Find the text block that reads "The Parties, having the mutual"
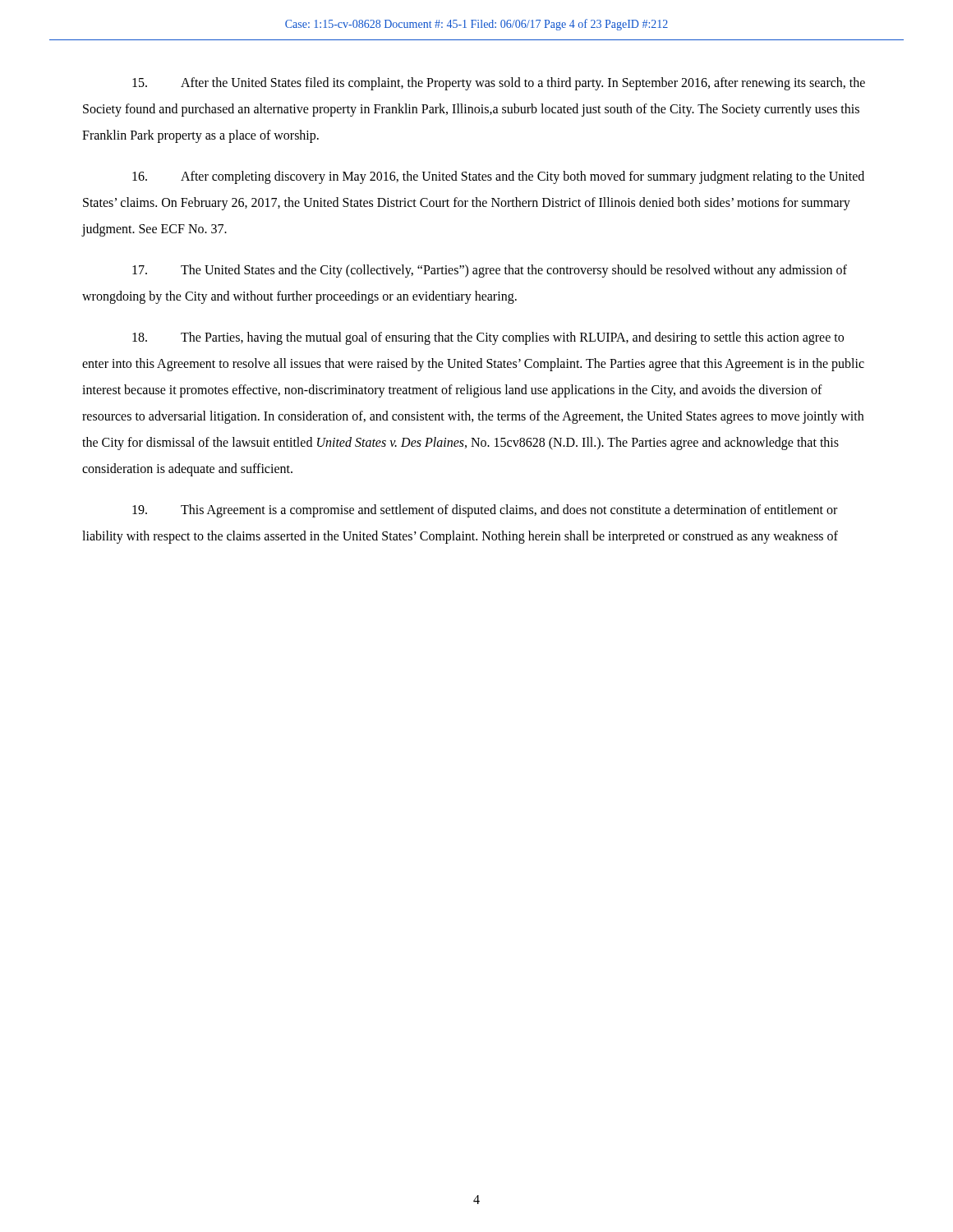The image size is (953, 1232). click(x=473, y=400)
